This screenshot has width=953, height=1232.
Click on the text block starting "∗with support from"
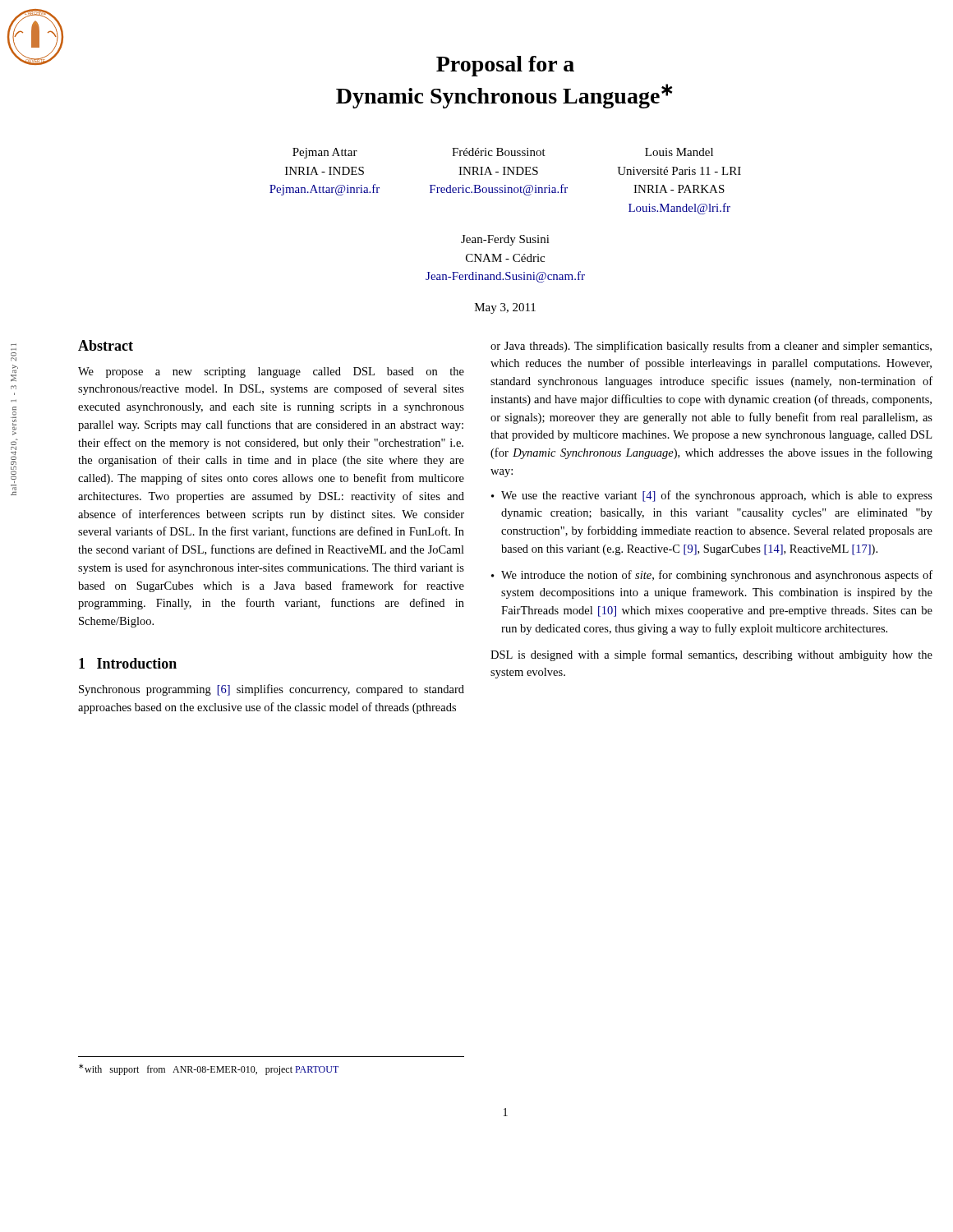tap(208, 1068)
